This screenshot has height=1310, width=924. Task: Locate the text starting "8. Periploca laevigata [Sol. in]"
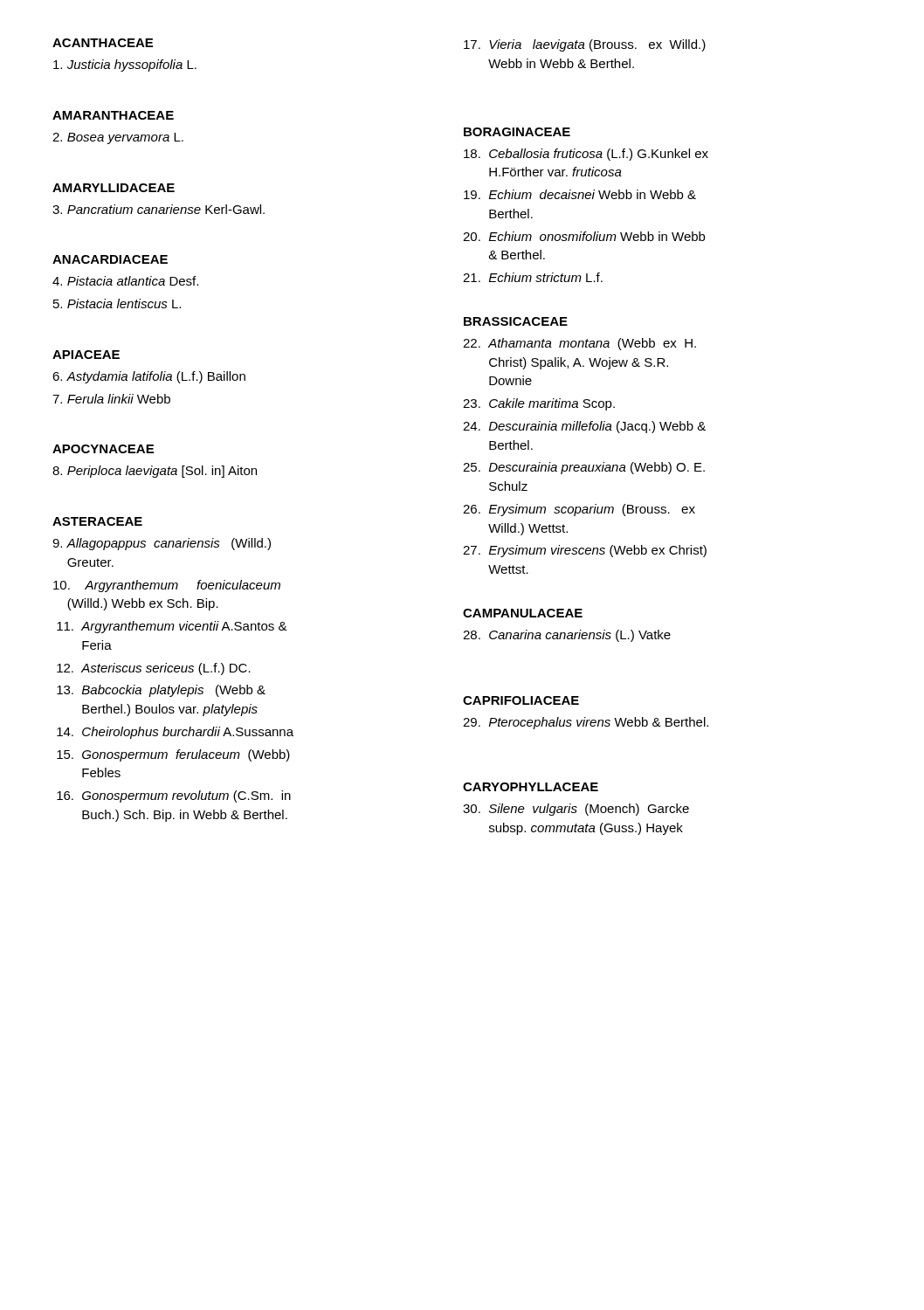155,470
